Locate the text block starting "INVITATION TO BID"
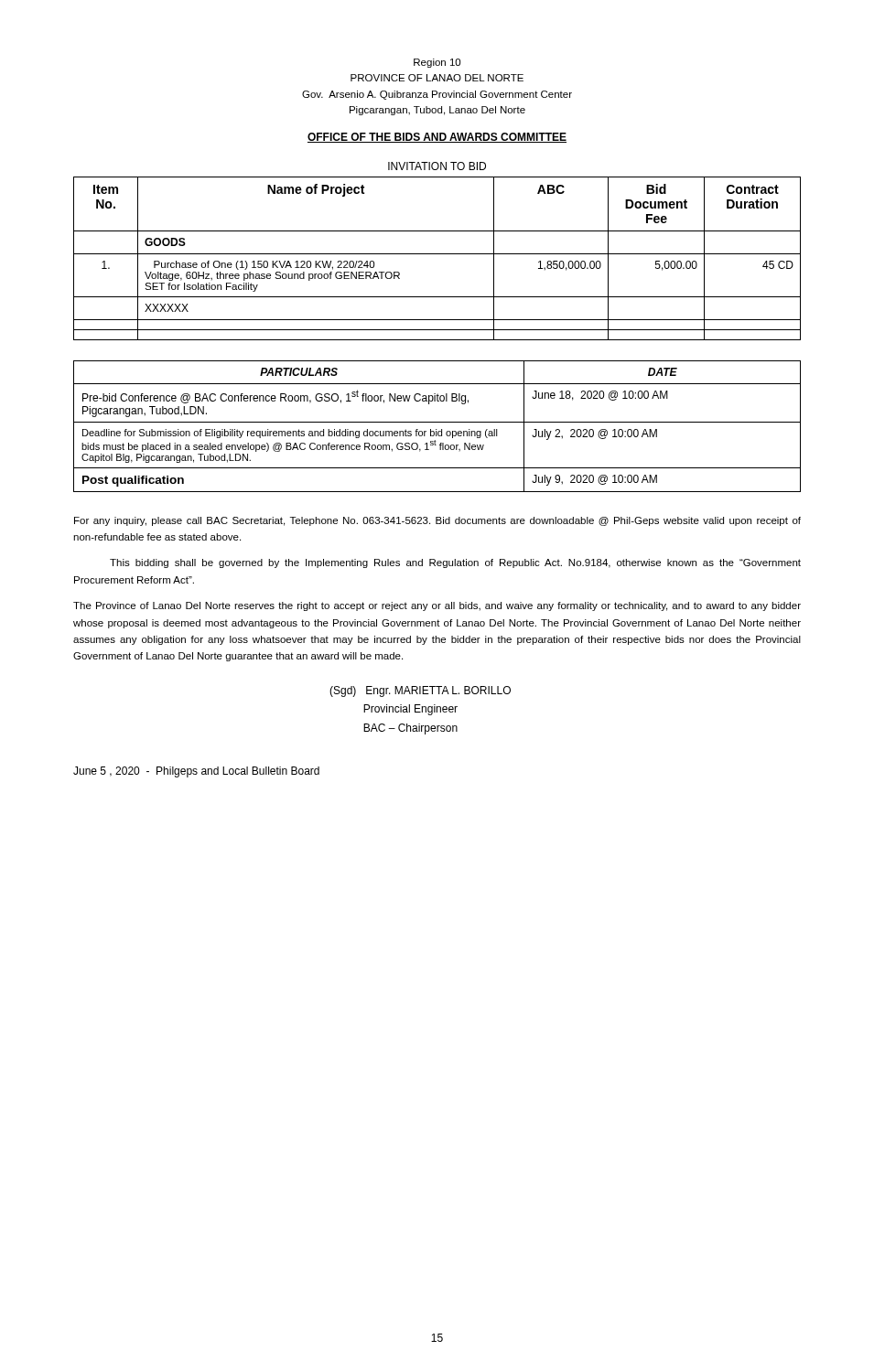Viewport: 874px width, 1372px height. point(437,166)
